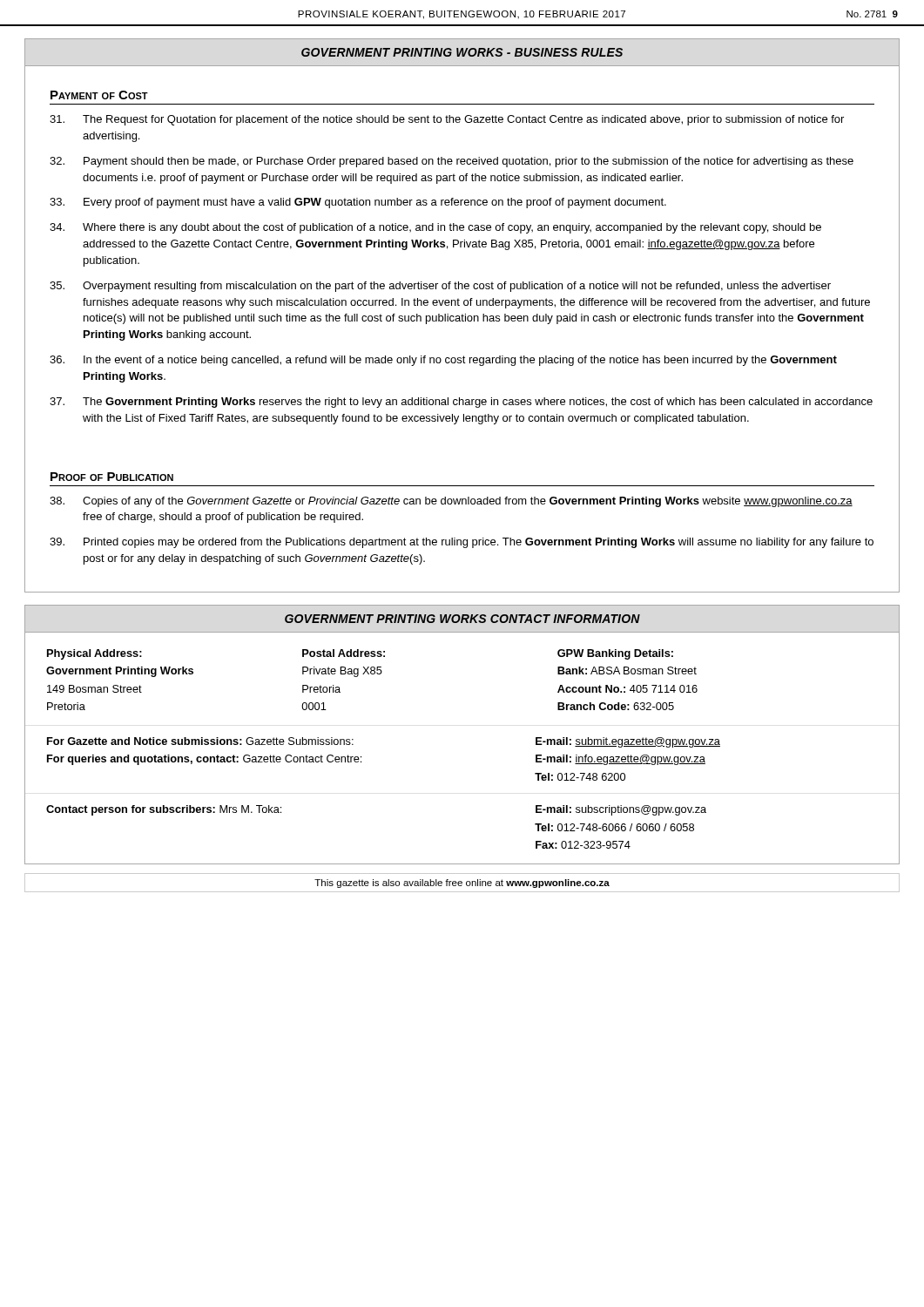Navigate to the text block starting "33. Every proof"

pos(462,203)
